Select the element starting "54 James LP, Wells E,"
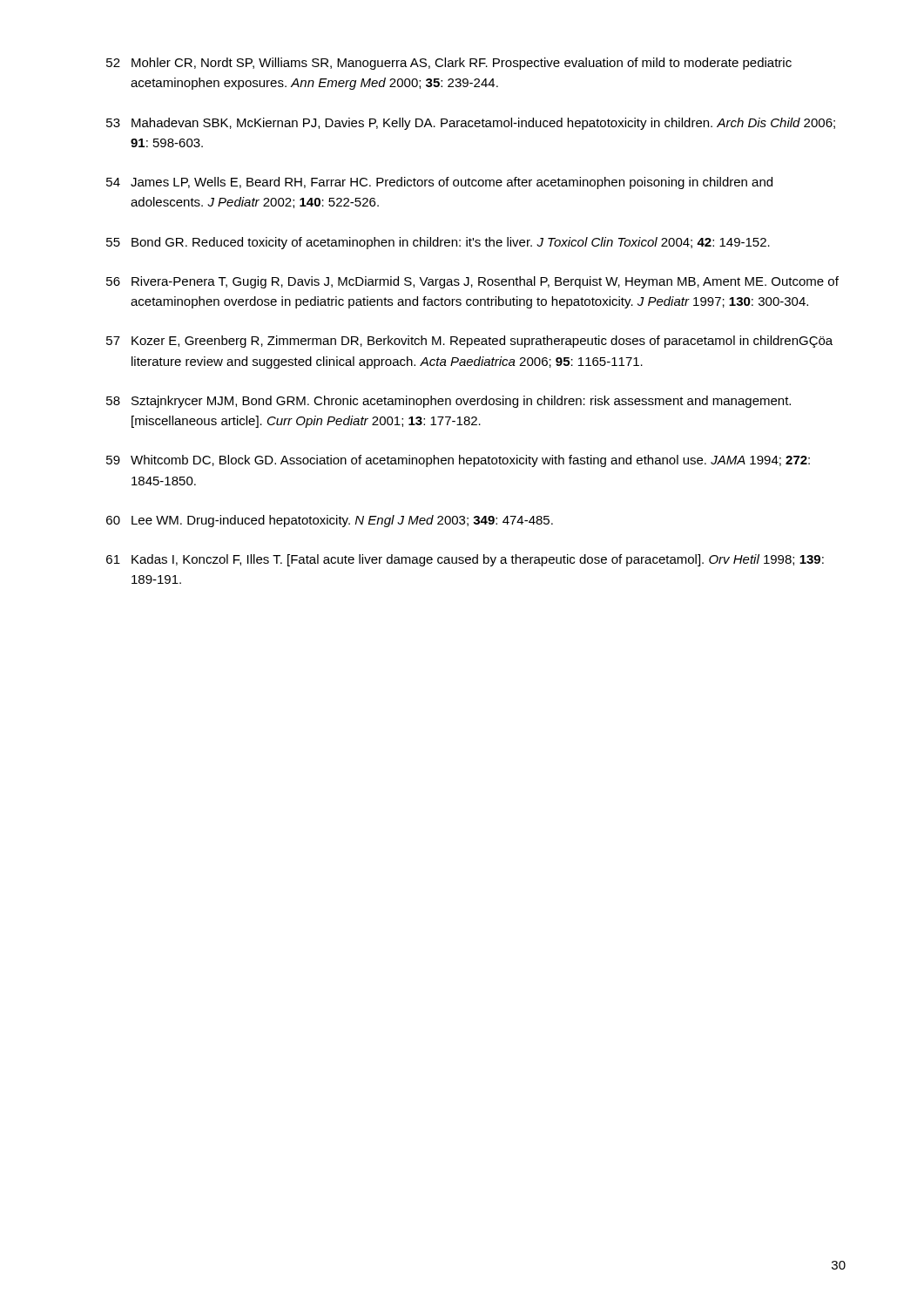This screenshot has width=924, height=1307. [462, 192]
